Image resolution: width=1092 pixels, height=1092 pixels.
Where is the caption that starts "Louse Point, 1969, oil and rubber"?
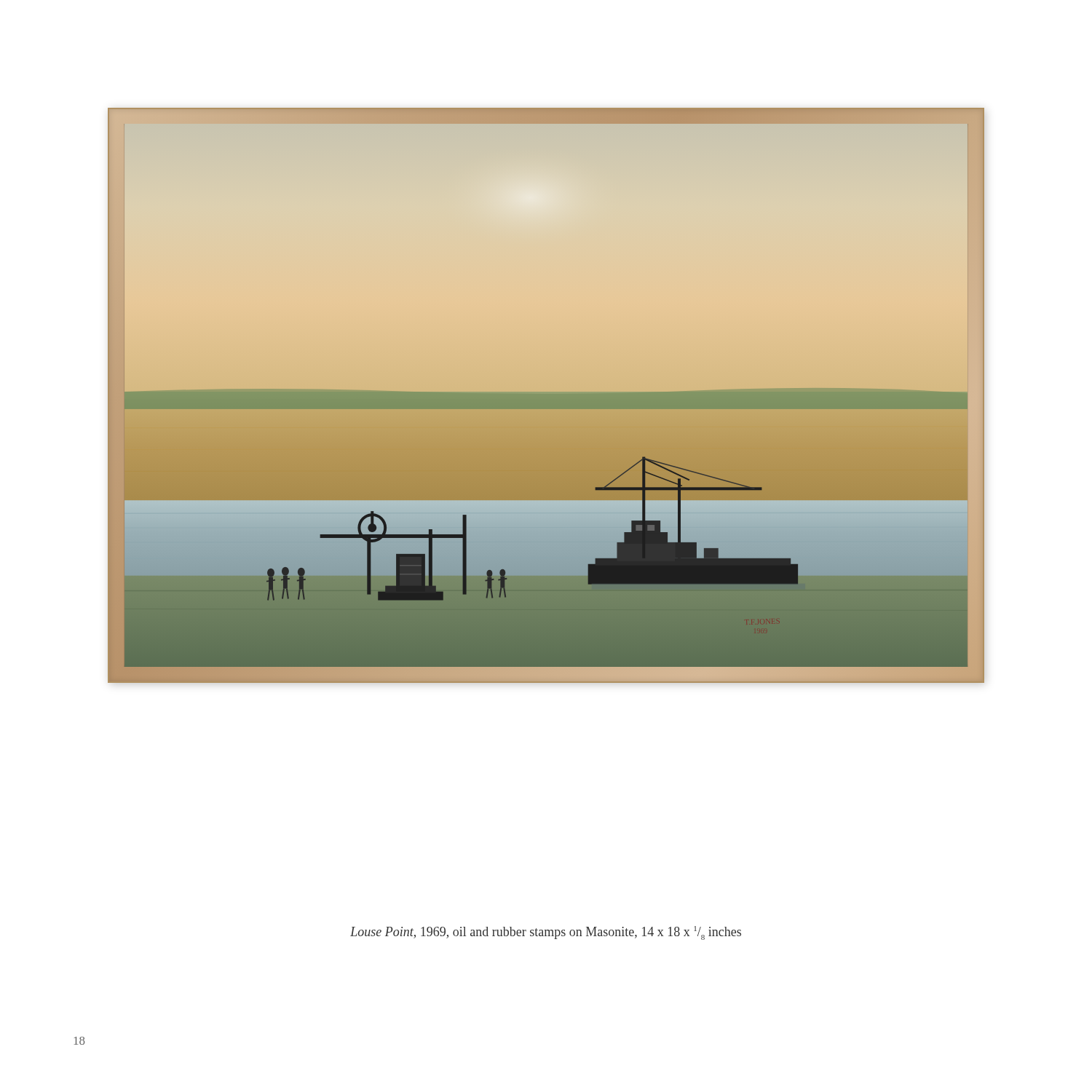click(x=546, y=932)
